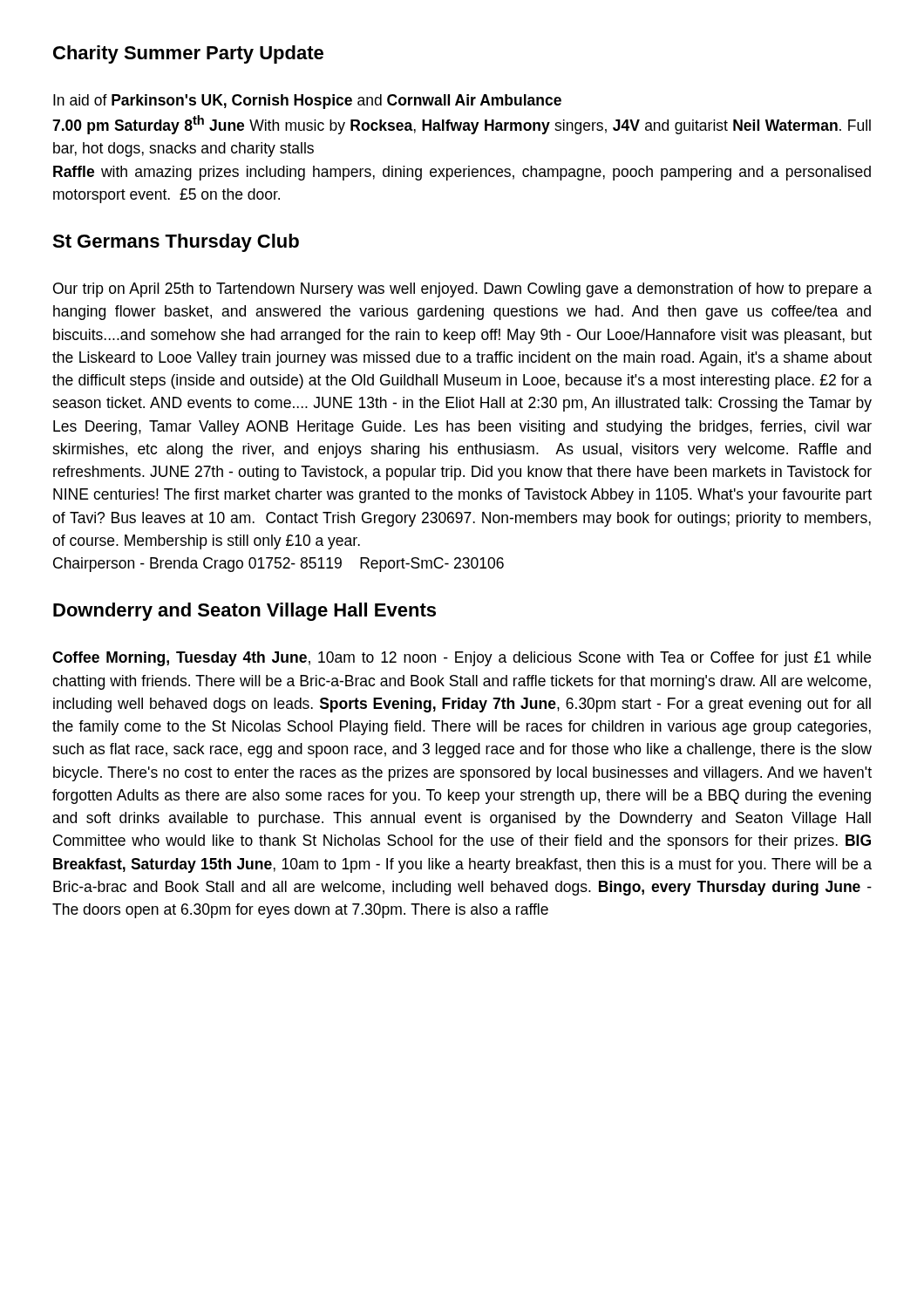The width and height of the screenshot is (924, 1308).
Task: Find "Charity Summer Party Update" on this page
Action: 188,54
